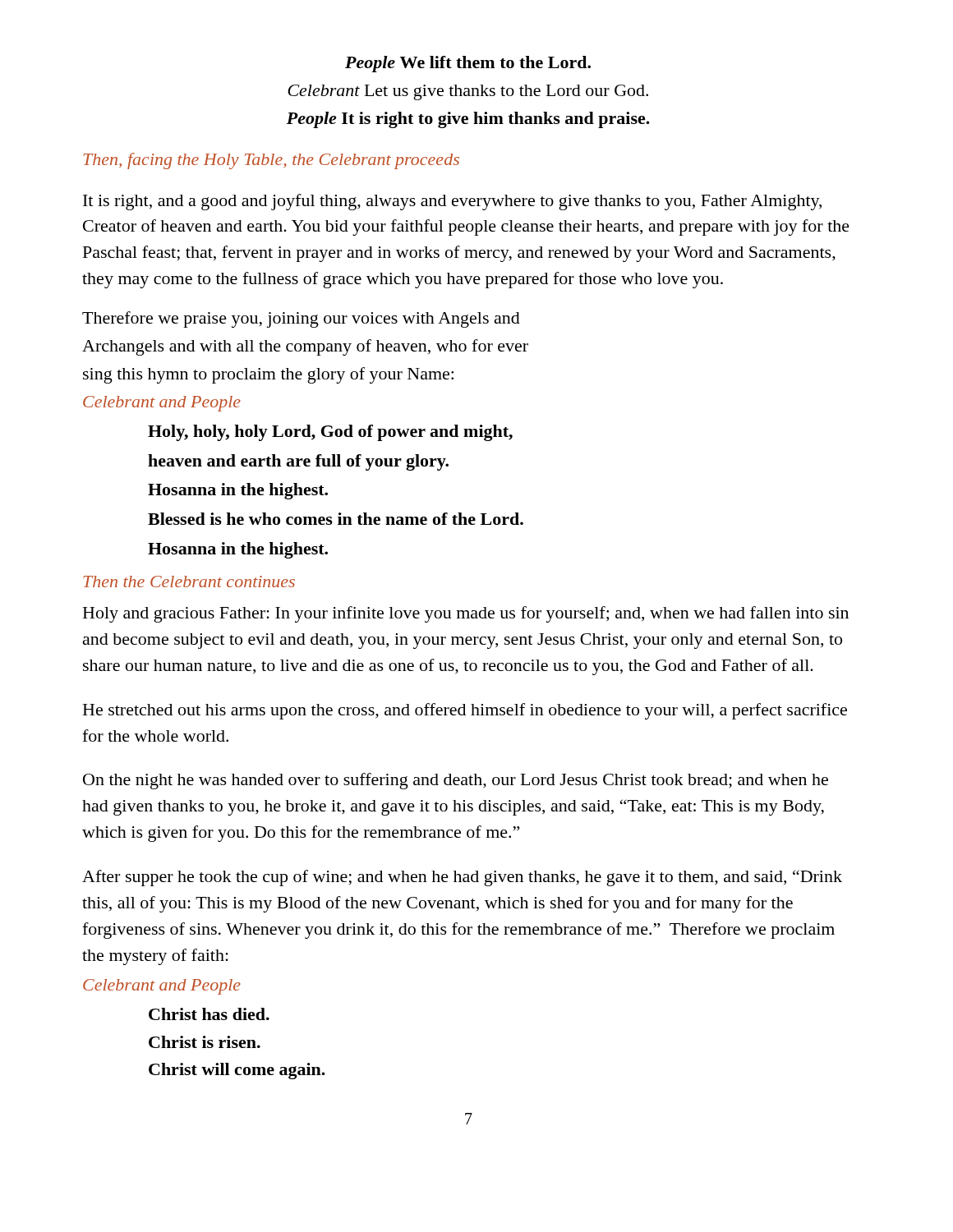Select the text that reads "Christ has died."

click(209, 1014)
